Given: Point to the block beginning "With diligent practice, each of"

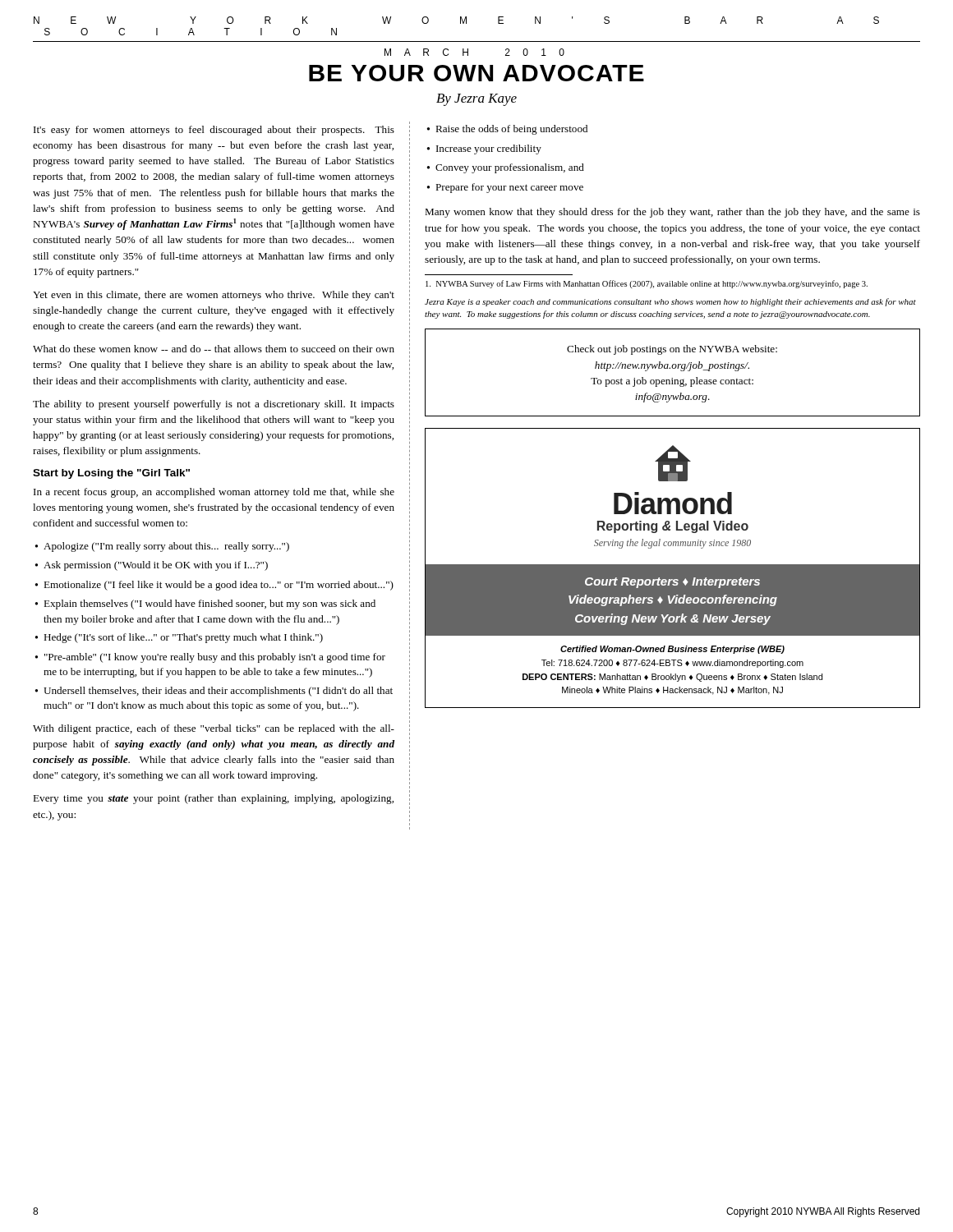Looking at the screenshot, I should pyautogui.click(x=214, y=752).
